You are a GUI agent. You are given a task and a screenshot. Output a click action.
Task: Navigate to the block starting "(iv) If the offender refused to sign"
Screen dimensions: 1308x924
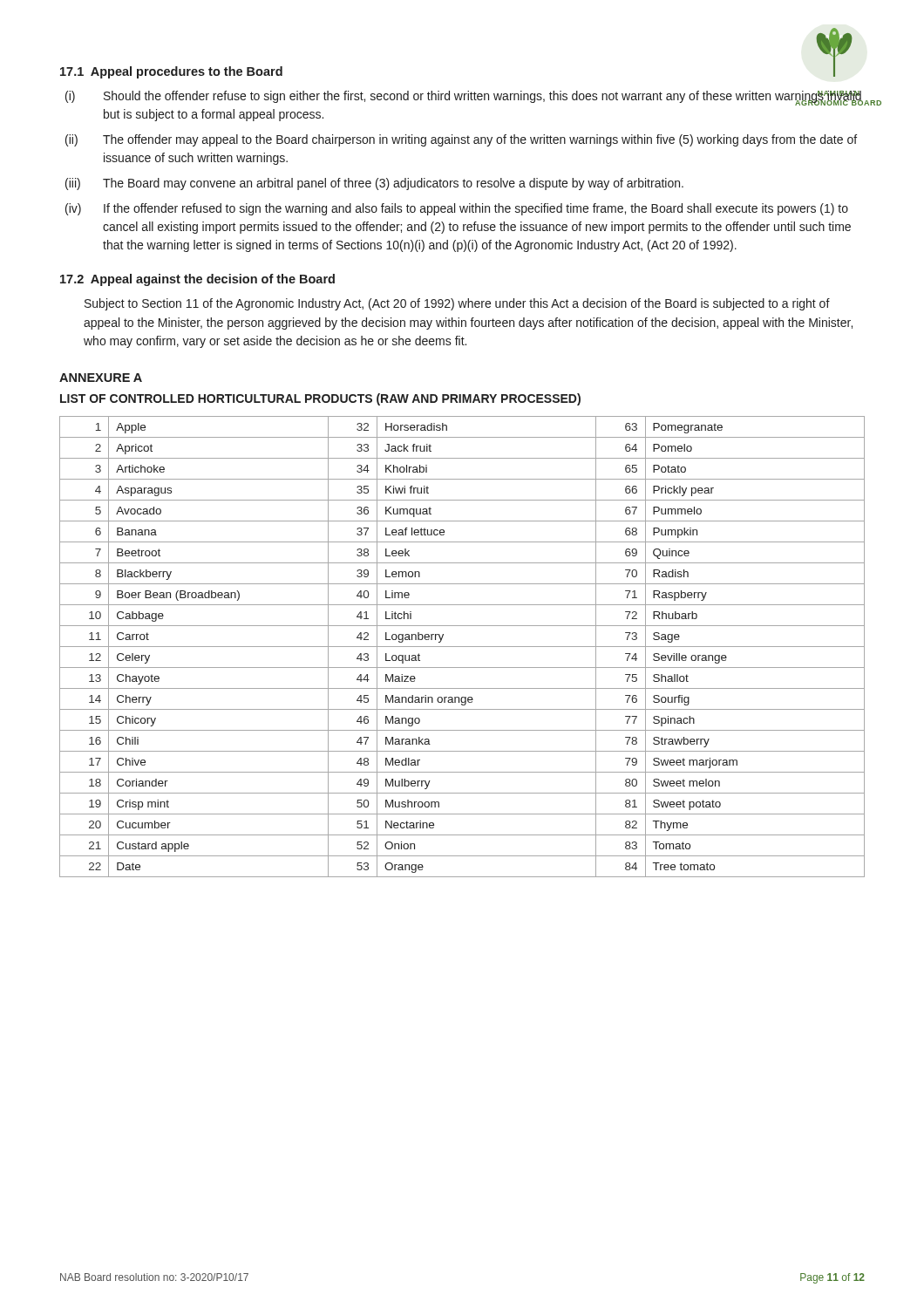click(462, 227)
